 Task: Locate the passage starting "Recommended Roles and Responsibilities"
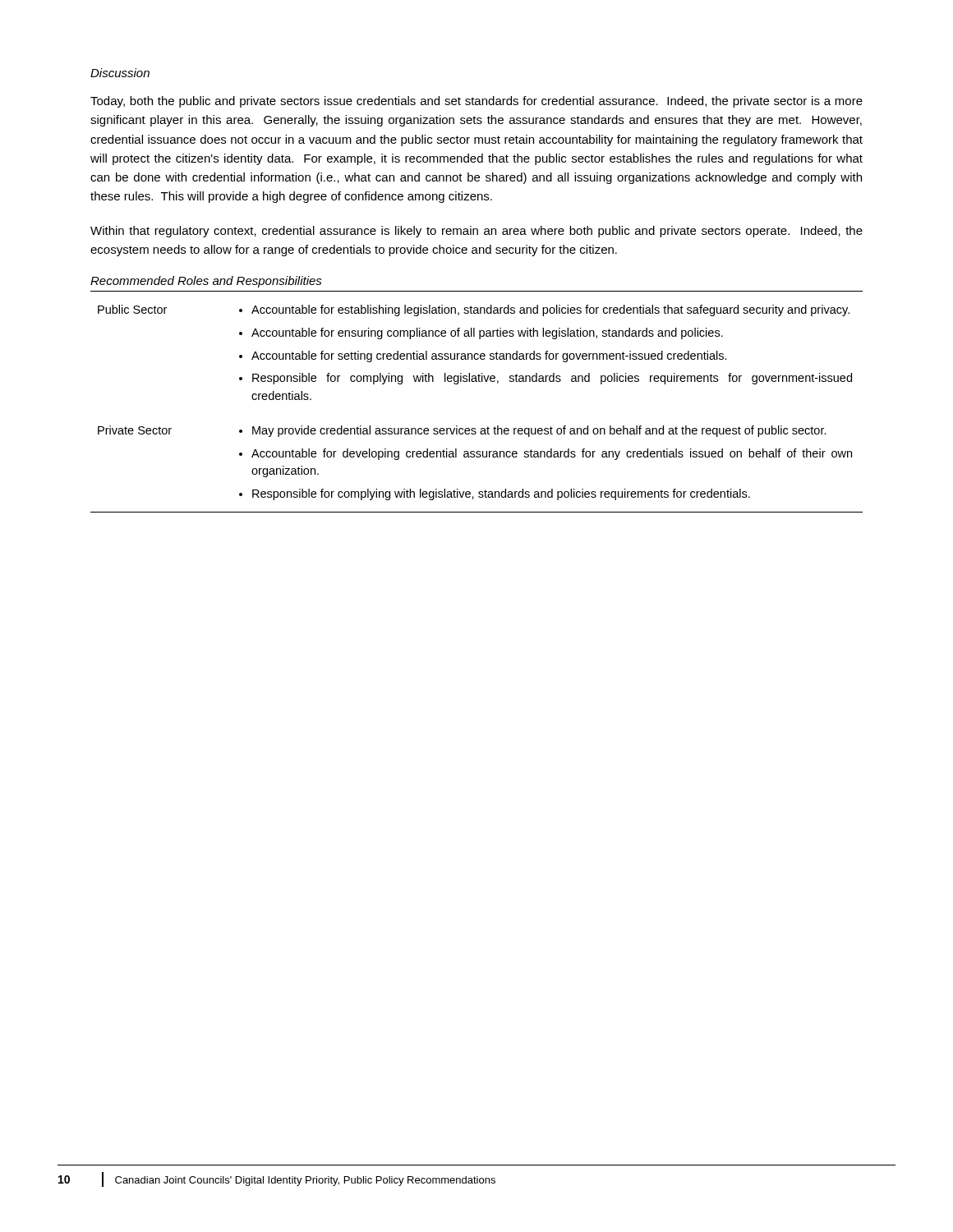pyautogui.click(x=206, y=280)
